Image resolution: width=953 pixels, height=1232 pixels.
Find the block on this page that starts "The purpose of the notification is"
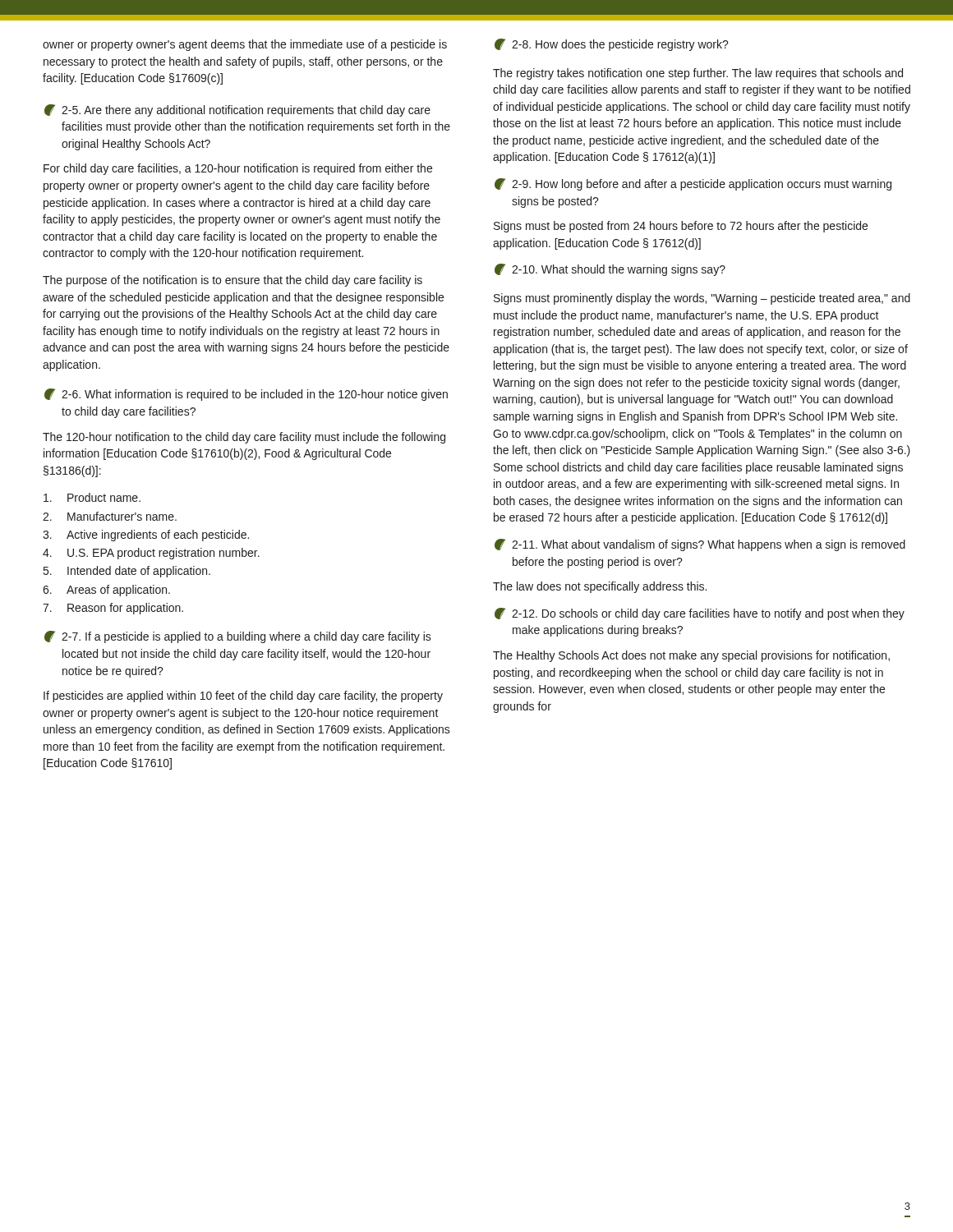(x=246, y=322)
